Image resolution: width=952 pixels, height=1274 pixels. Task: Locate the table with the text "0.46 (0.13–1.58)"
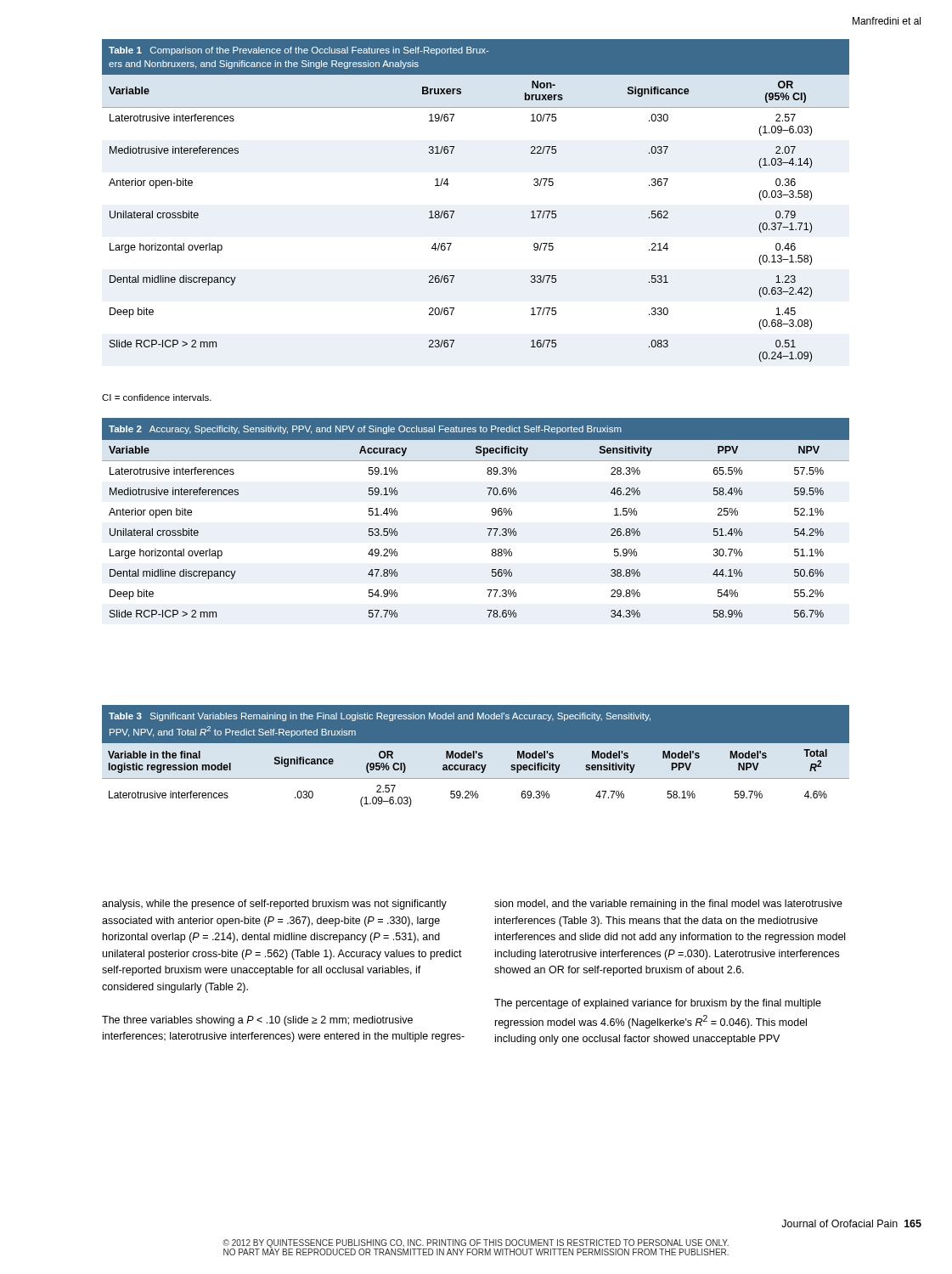476,203
